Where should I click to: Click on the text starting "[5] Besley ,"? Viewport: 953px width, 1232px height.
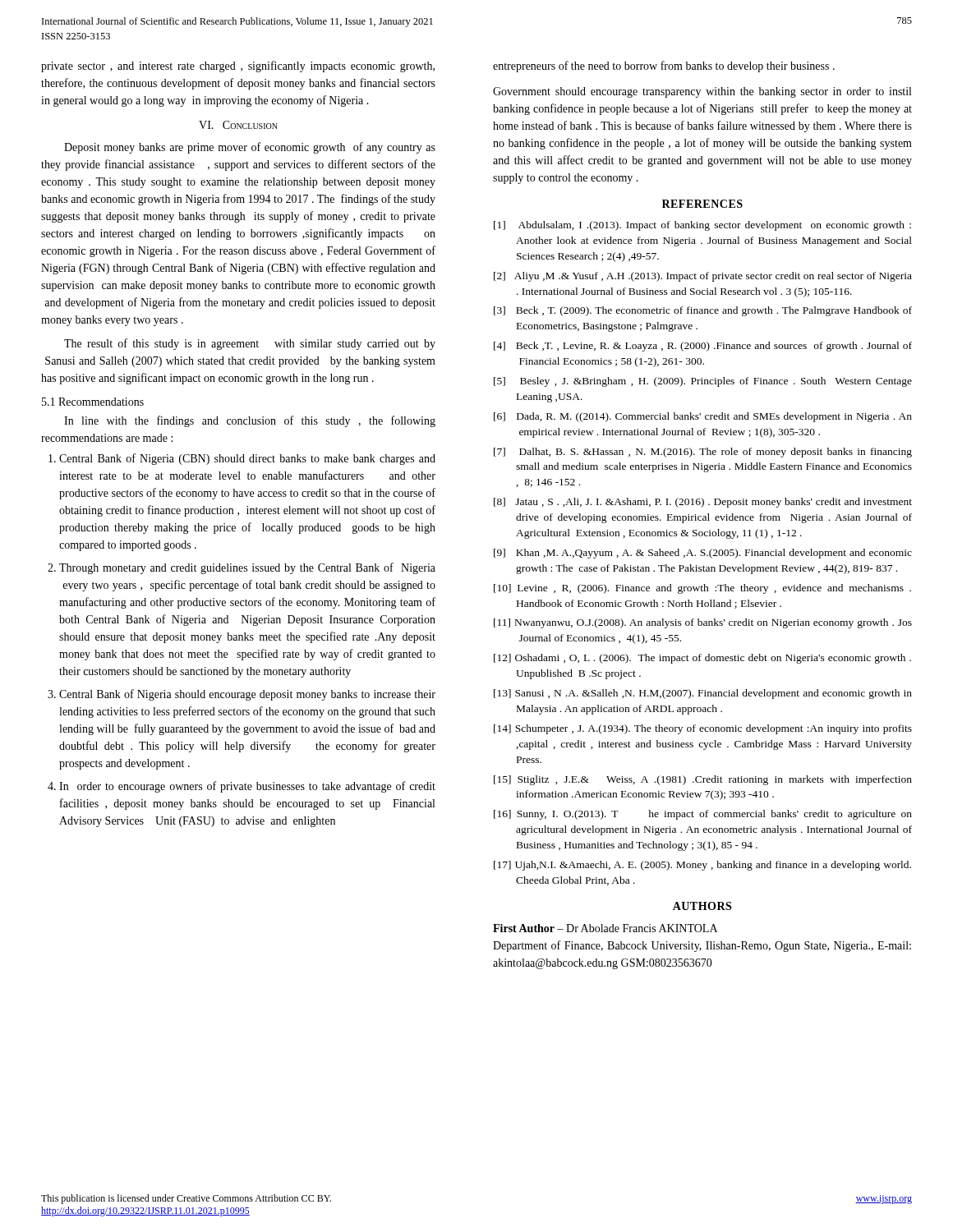click(702, 388)
